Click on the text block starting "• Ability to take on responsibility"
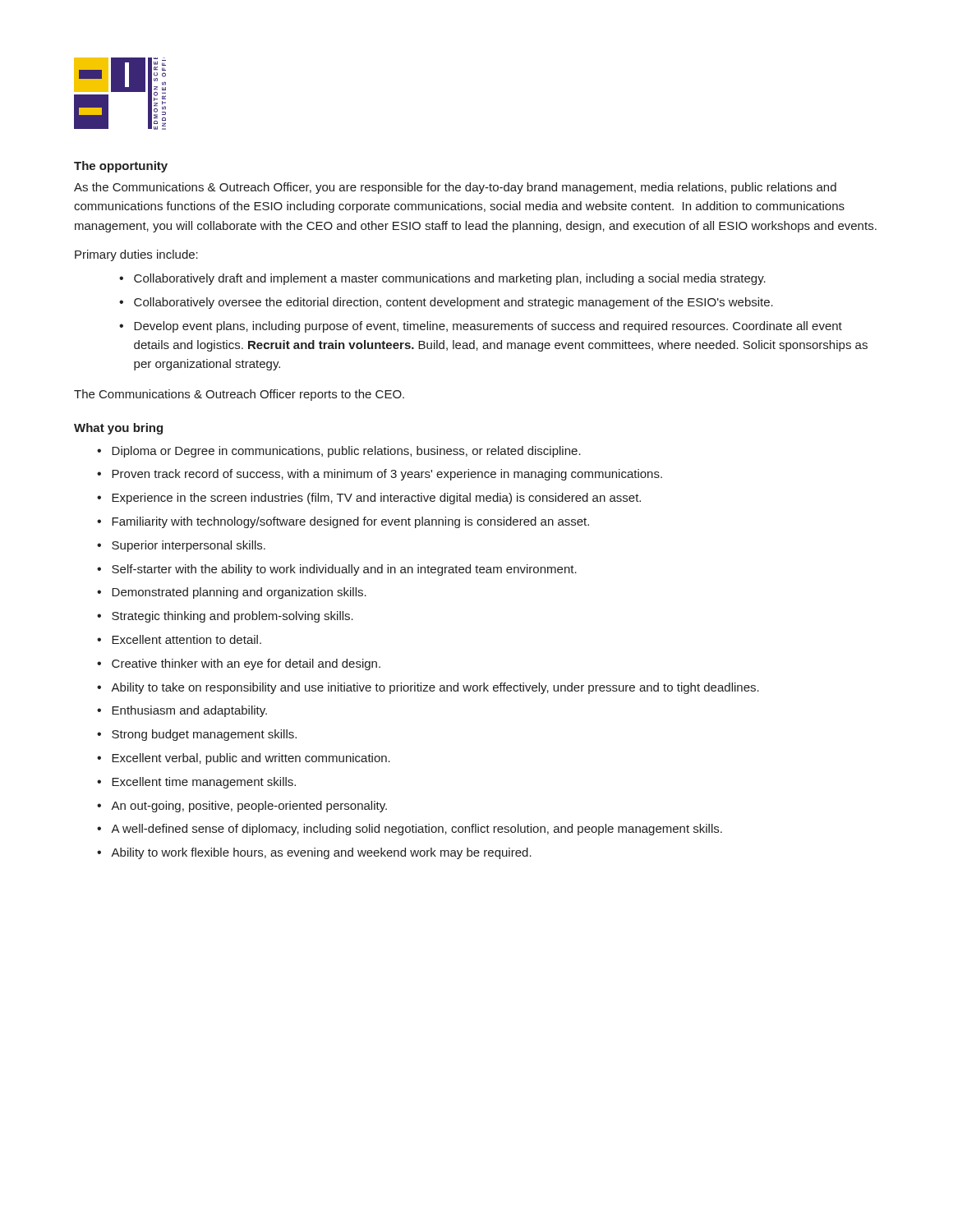 [x=488, y=687]
